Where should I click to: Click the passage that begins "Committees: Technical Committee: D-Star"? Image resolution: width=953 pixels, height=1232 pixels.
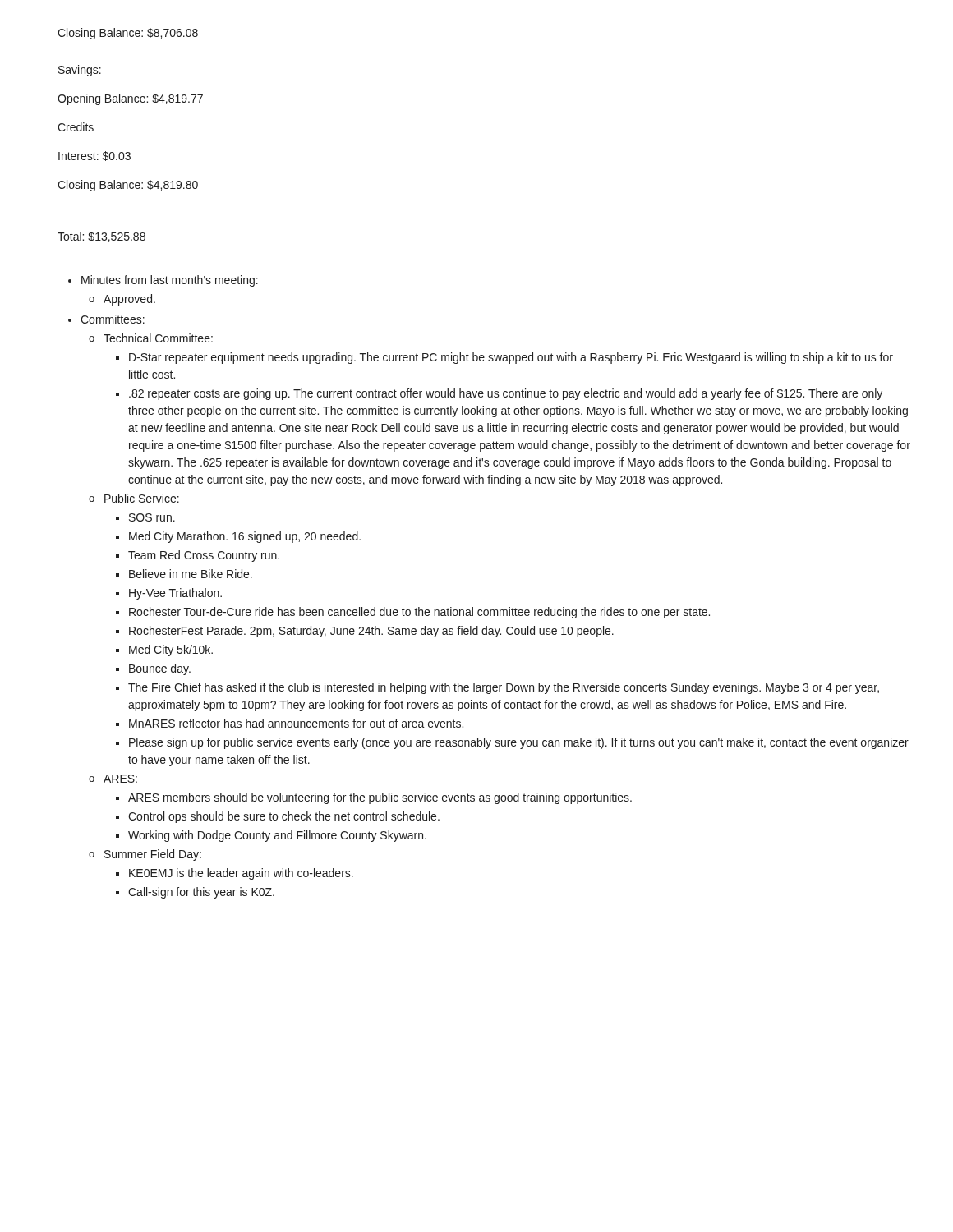point(496,607)
